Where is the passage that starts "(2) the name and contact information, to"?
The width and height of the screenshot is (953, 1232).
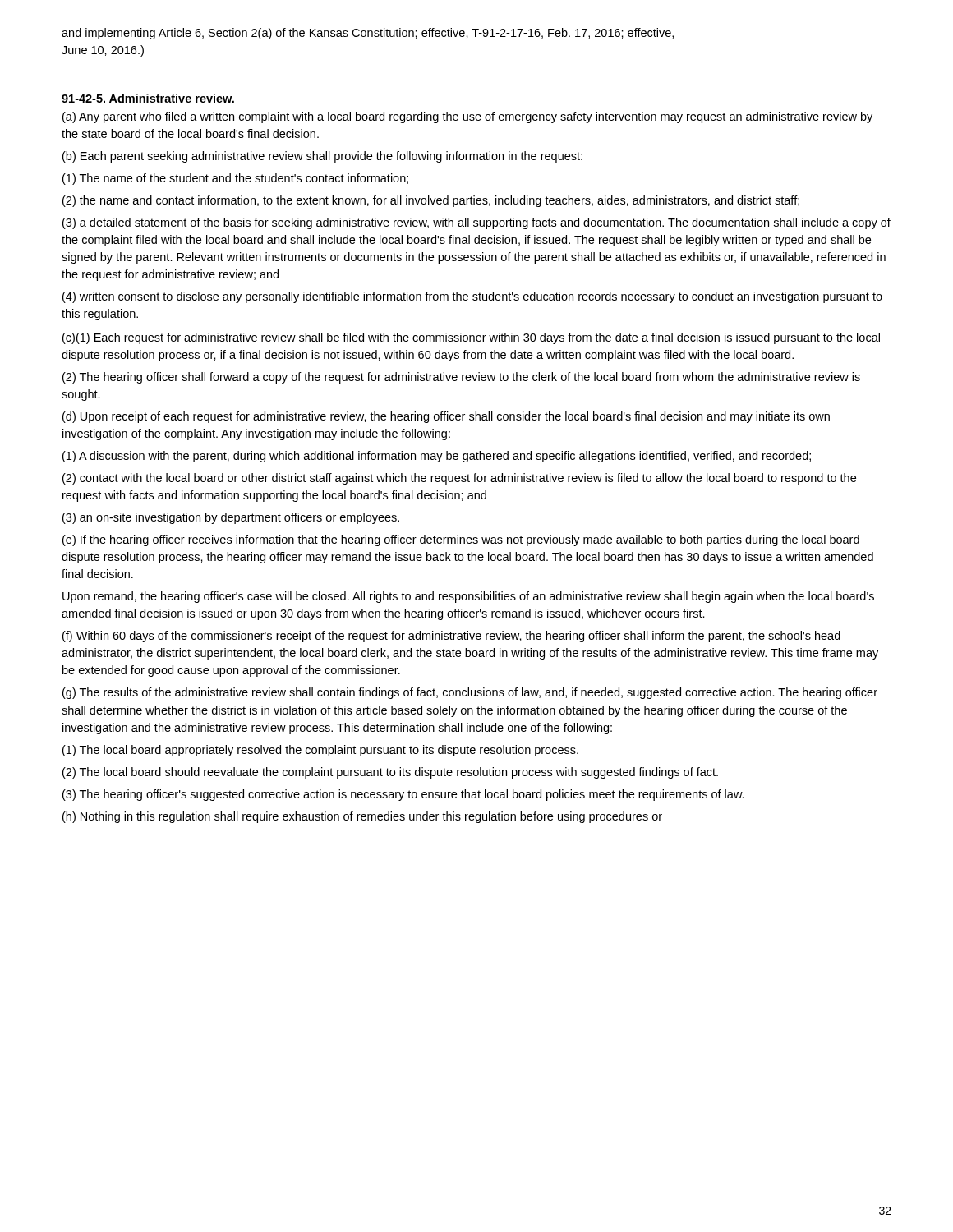[431, 201]
